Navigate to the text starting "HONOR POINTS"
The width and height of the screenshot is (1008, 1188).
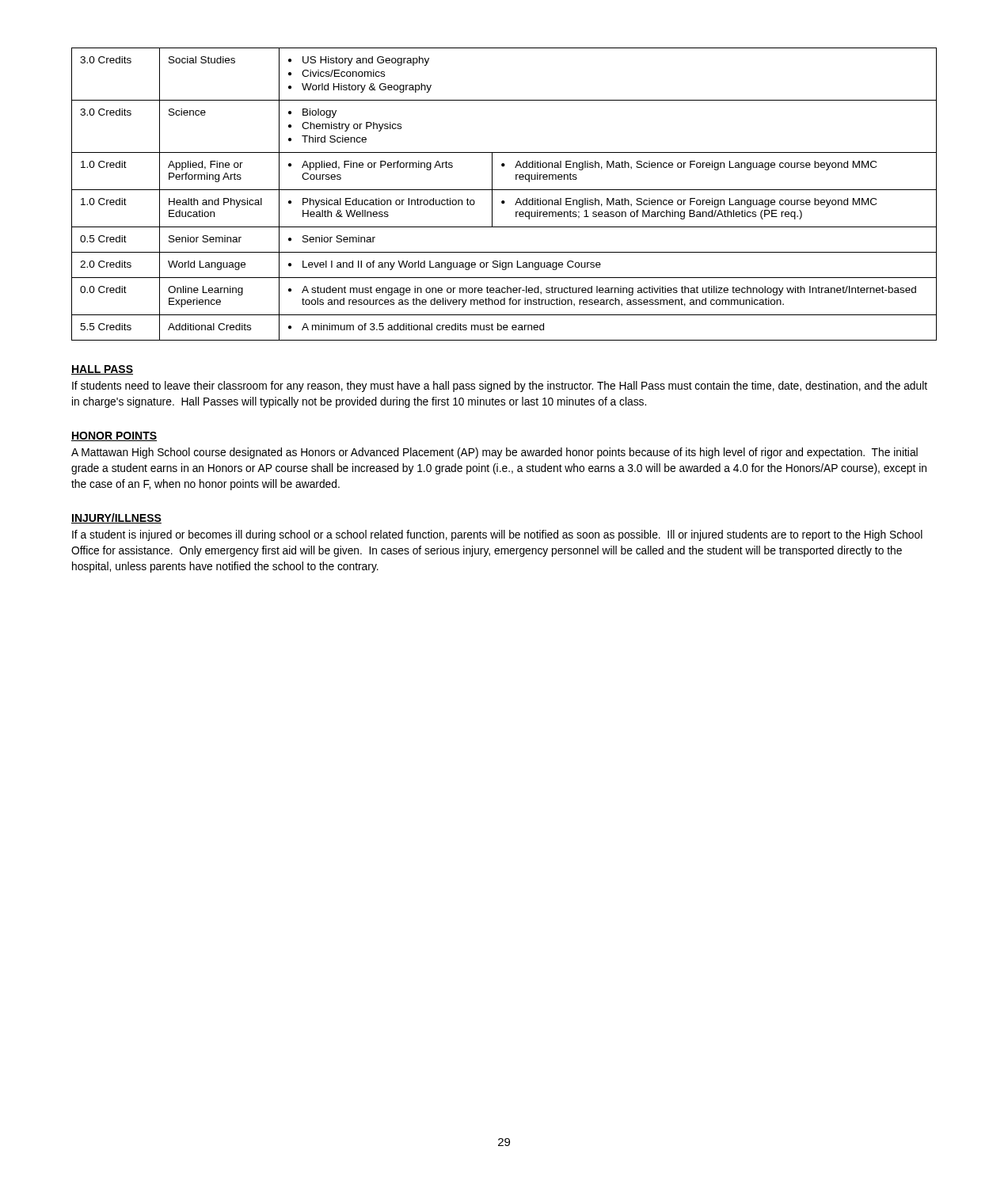pyautogui.click(x=114, y=436)
